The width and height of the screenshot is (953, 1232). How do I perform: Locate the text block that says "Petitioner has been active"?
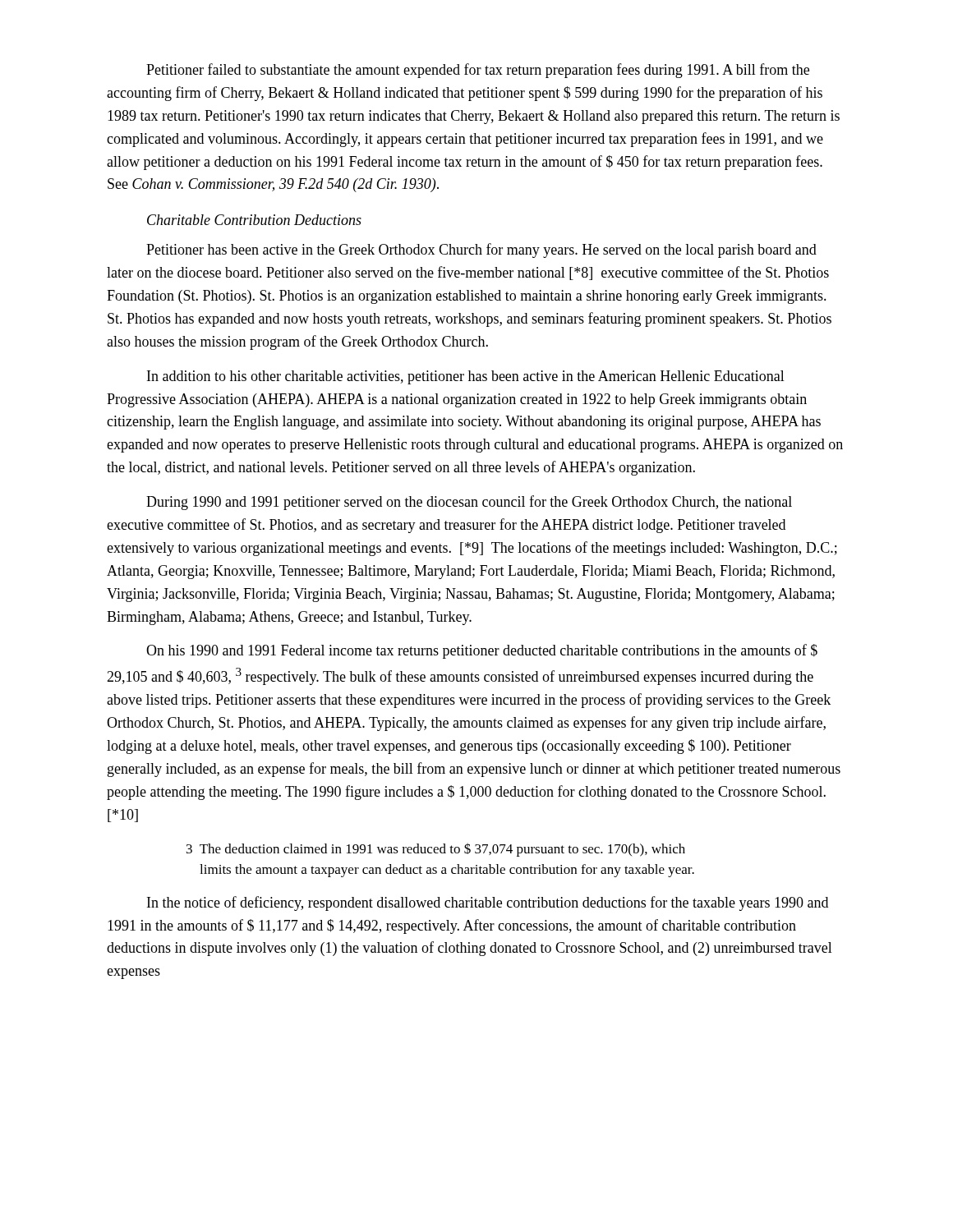point(469,296)
